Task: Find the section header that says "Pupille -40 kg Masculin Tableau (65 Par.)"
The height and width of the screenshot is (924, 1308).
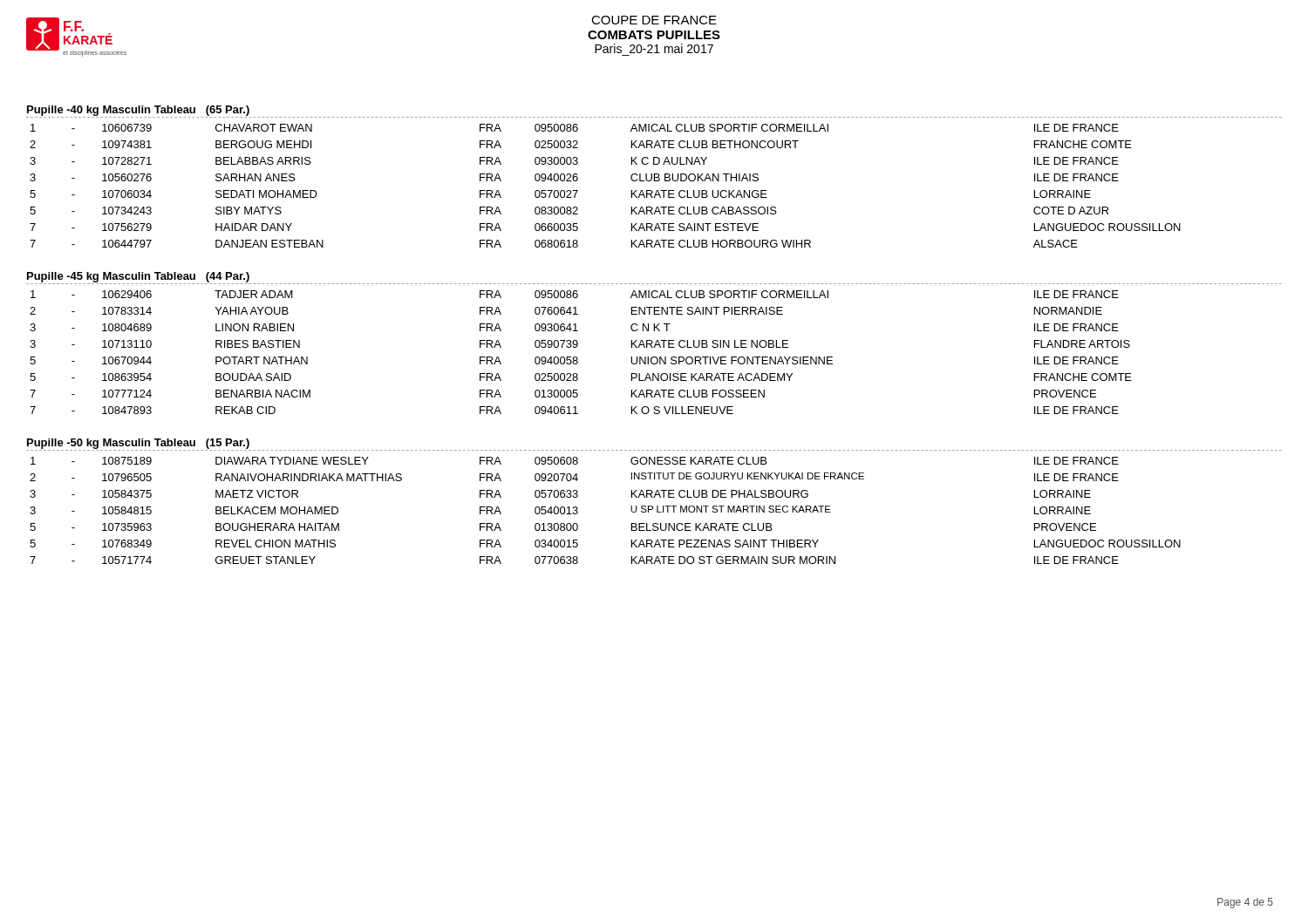Action: click(x=138, y=109)
